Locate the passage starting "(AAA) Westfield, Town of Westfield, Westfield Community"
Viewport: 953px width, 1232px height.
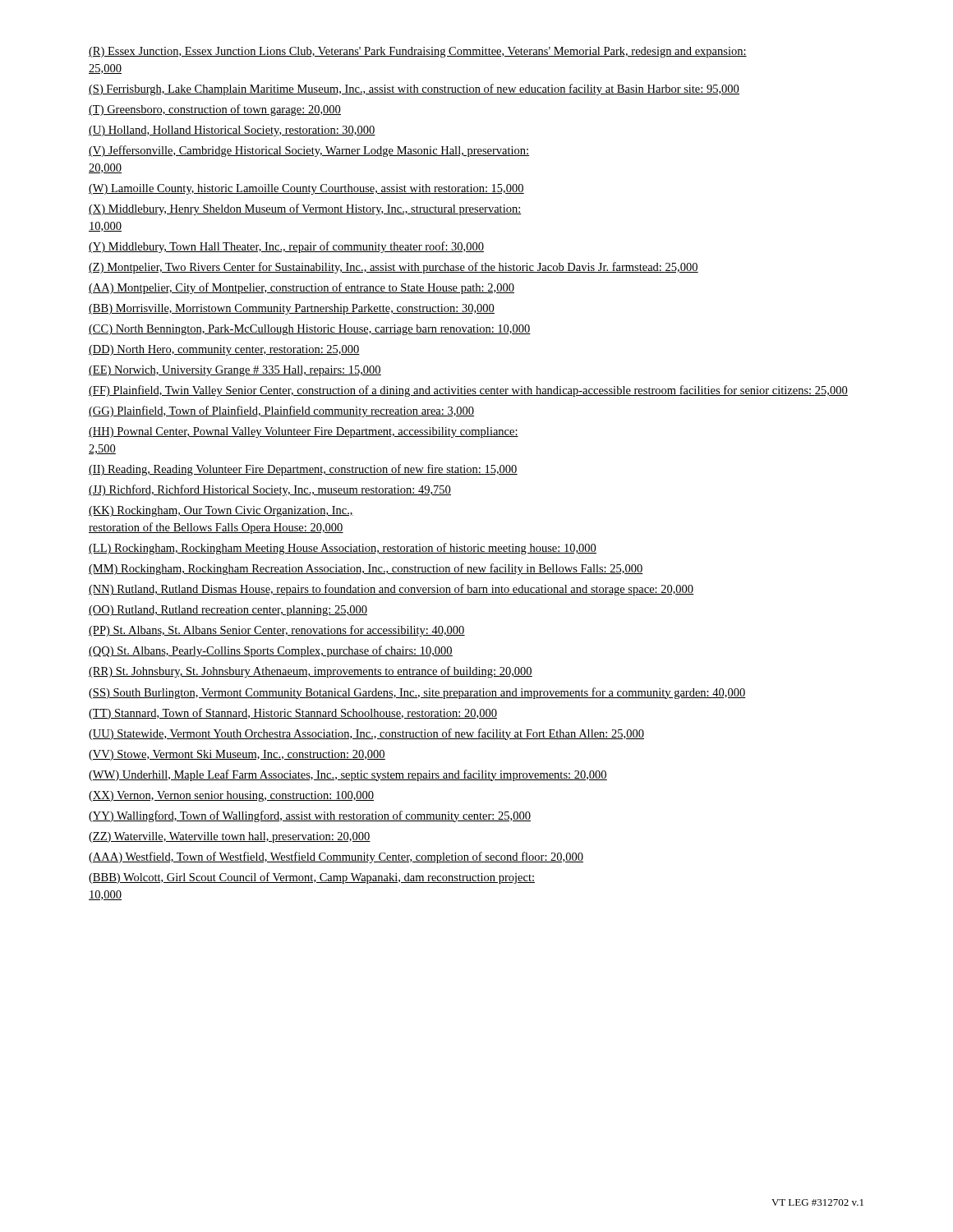(x=336, y=856)
